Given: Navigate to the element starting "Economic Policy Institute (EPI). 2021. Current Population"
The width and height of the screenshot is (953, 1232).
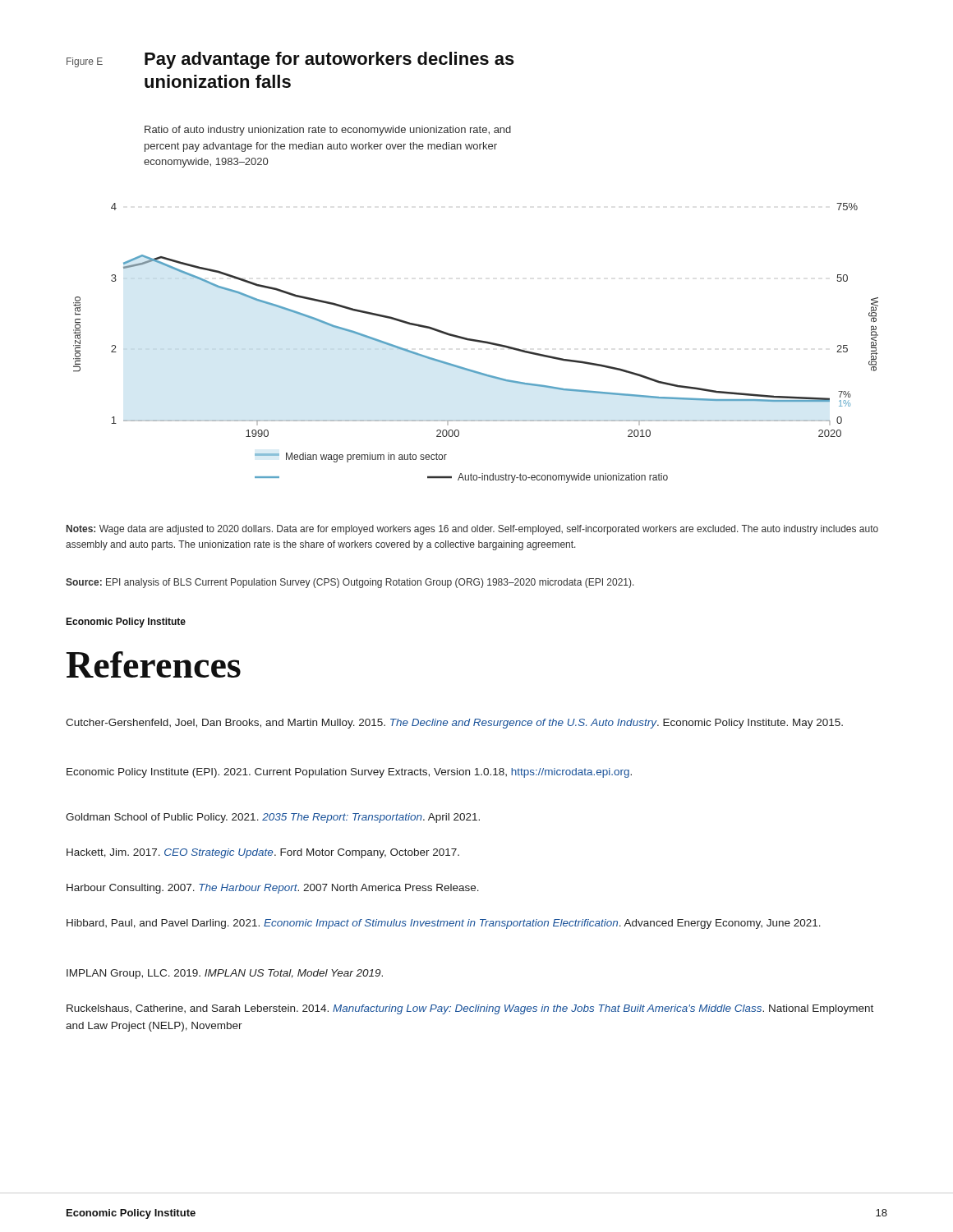Looking at the screenshot, I should click(349, 772).
